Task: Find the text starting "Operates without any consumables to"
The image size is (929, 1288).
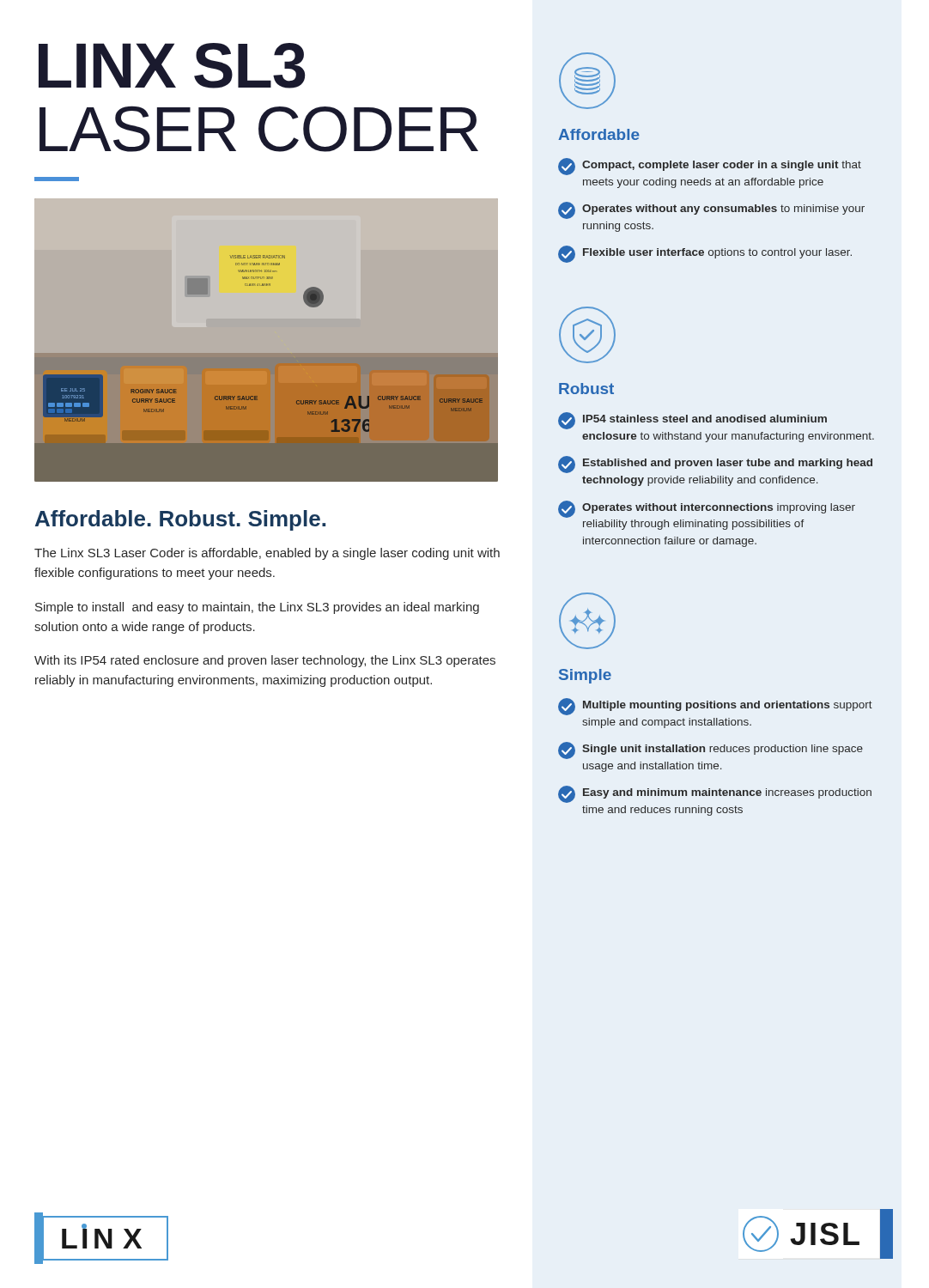Action: [x=717, y=217]
